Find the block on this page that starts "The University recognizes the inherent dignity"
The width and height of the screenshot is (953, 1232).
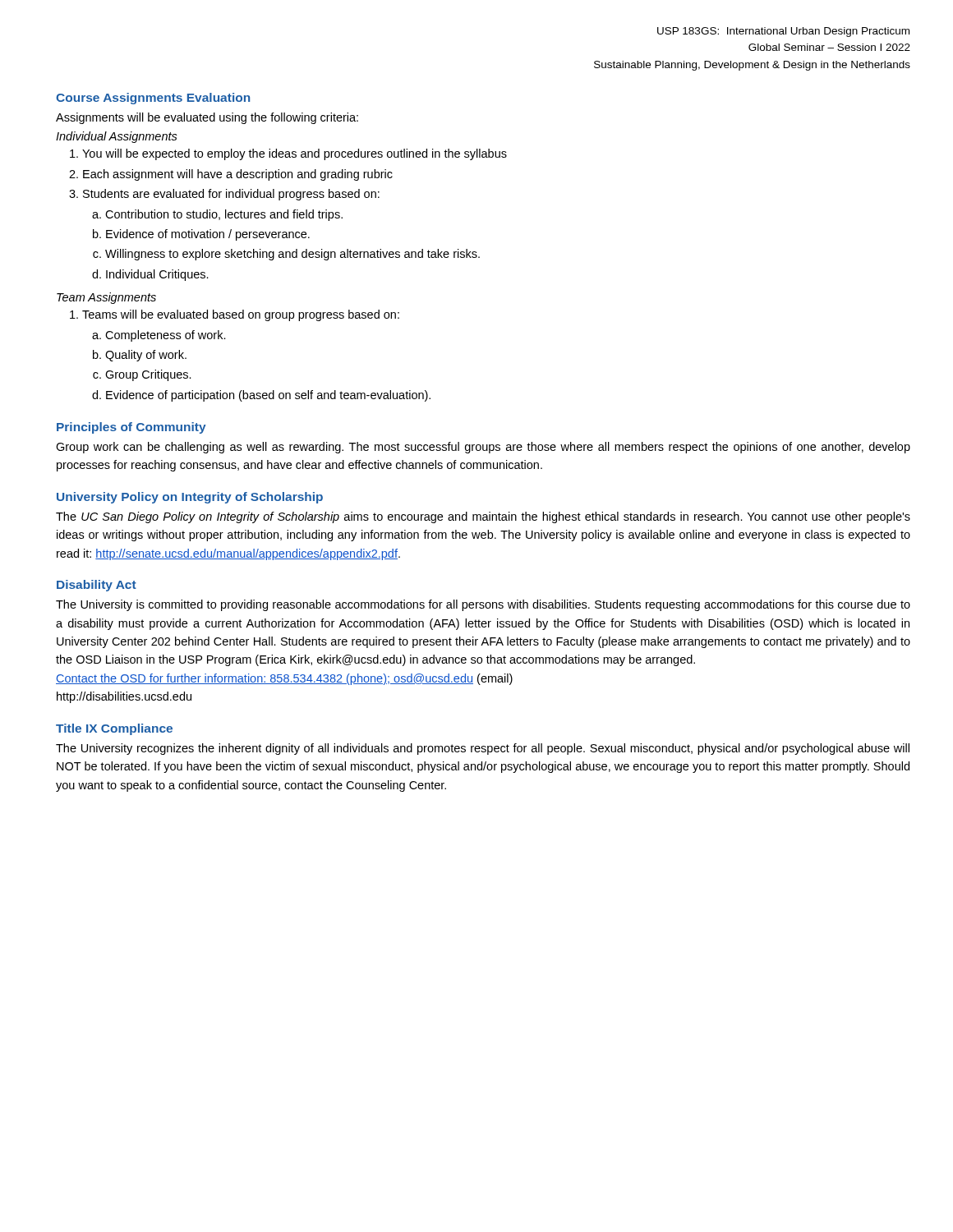coord(483,767)
